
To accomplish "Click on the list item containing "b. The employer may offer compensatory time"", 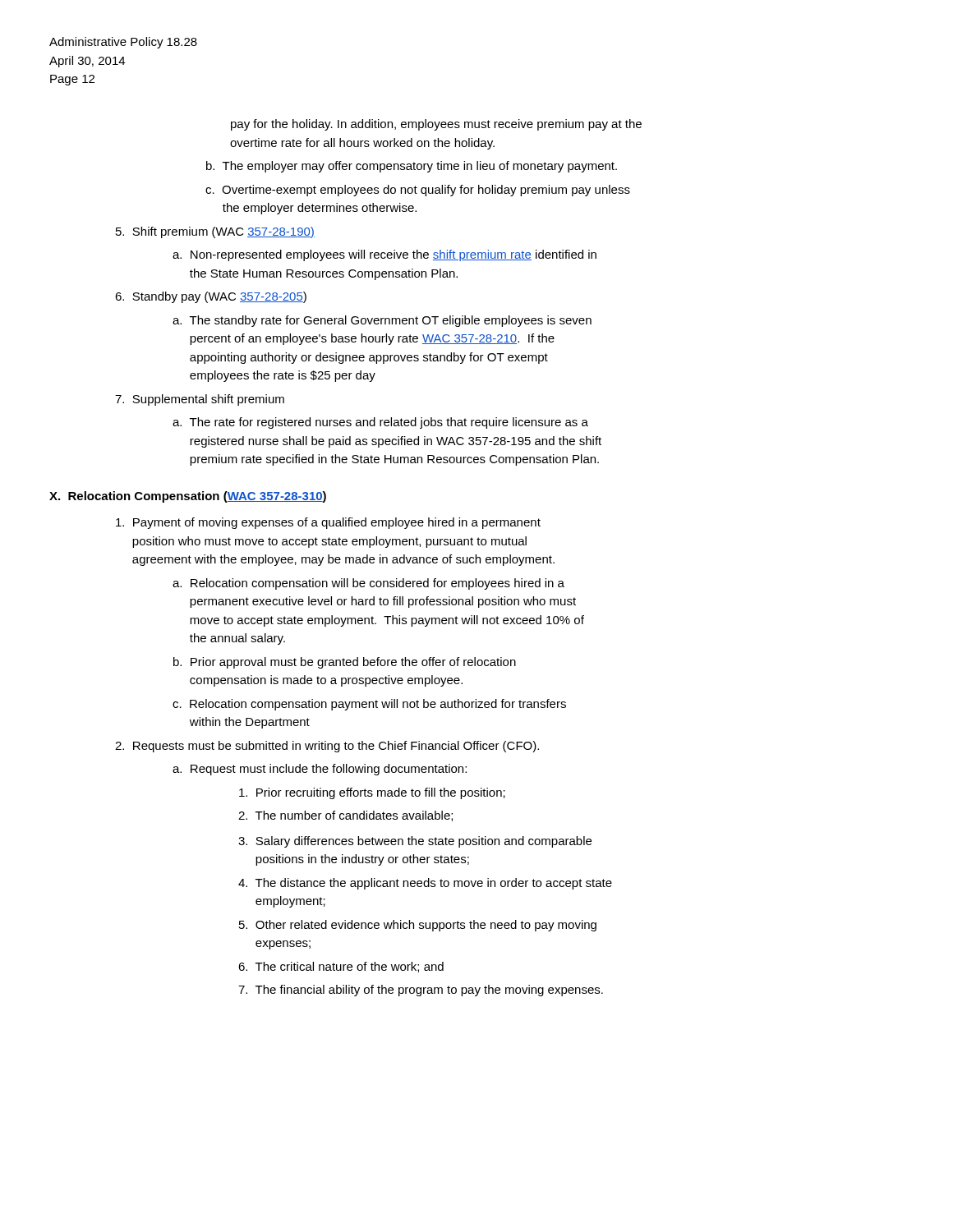I will pos(412,166).
